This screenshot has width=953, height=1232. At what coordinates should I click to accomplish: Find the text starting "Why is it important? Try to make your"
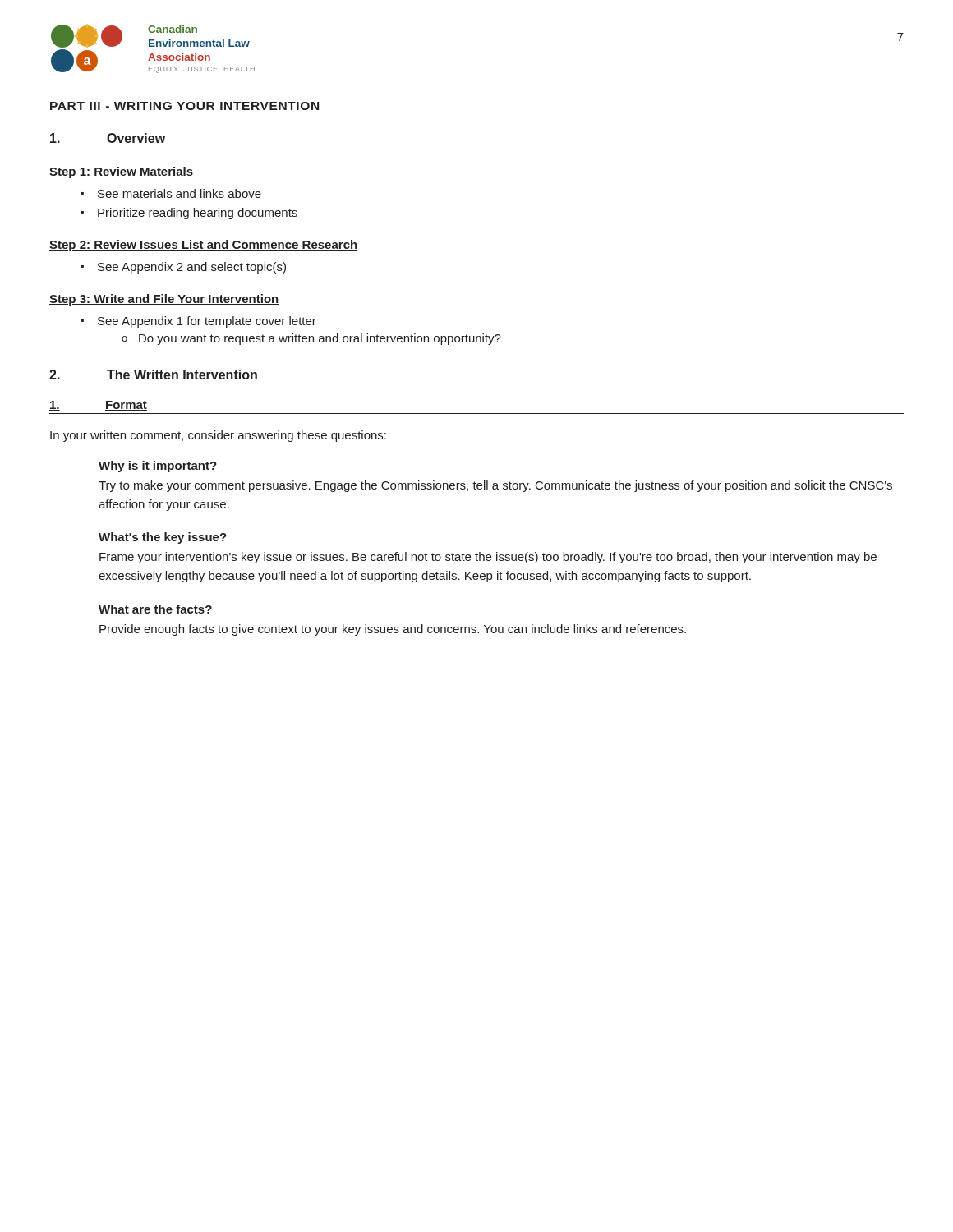[501, 486]
